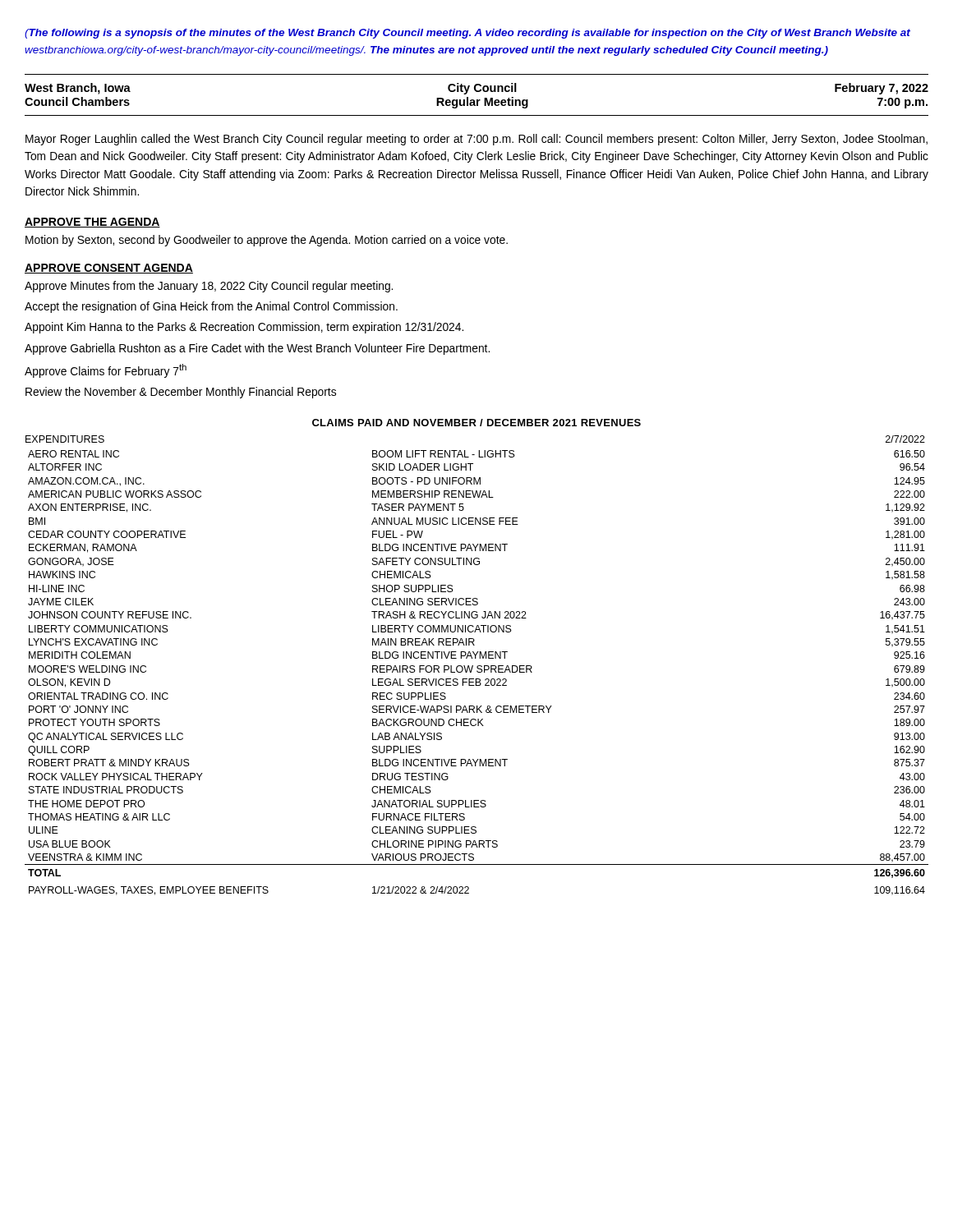Screen dimensions: 1232x953
Task: Locate the table with the text "West Branch, Iowa Council Chambers"
Action: (x=476, y=95)
